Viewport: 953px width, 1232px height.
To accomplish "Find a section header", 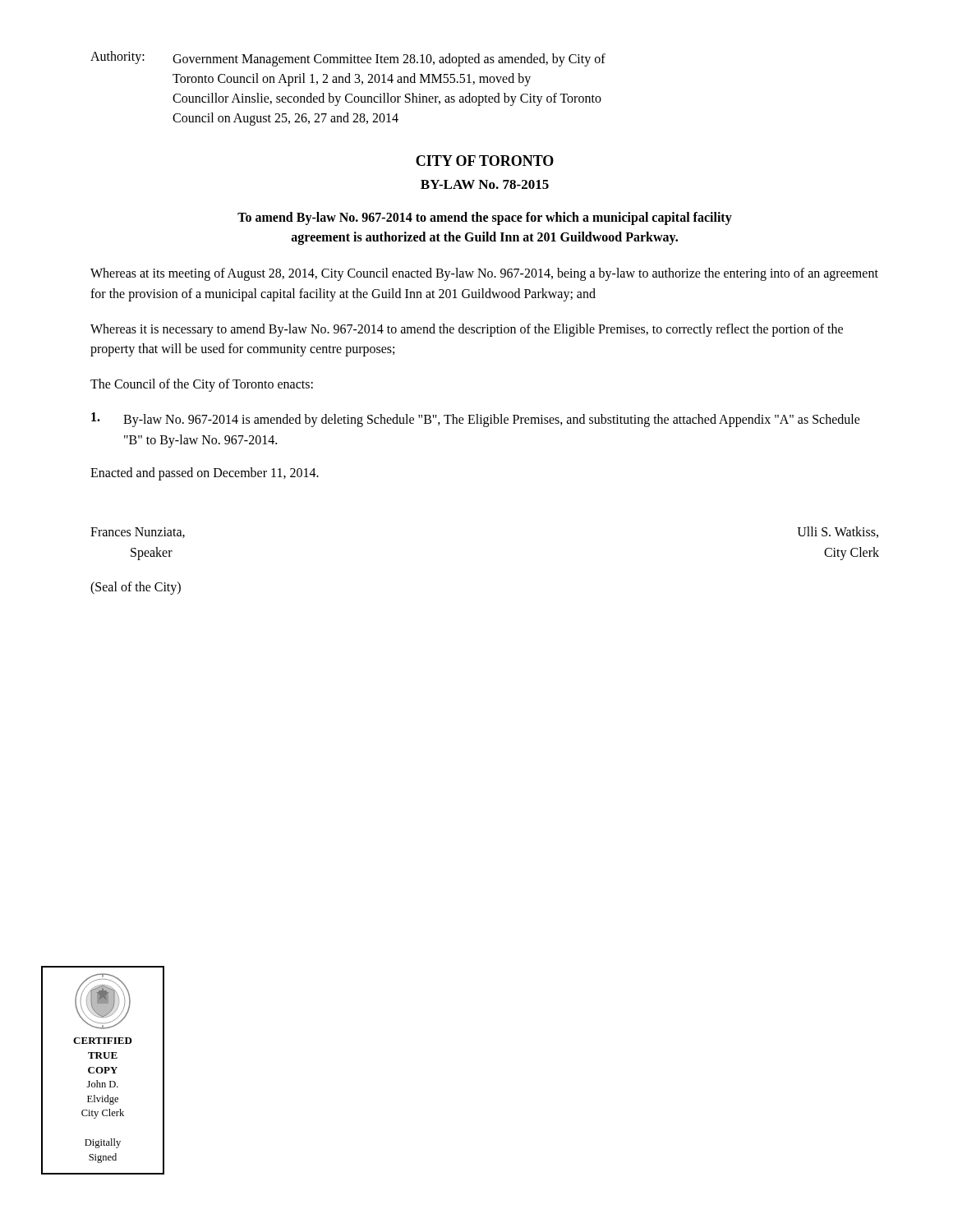I will click(485, 227).
